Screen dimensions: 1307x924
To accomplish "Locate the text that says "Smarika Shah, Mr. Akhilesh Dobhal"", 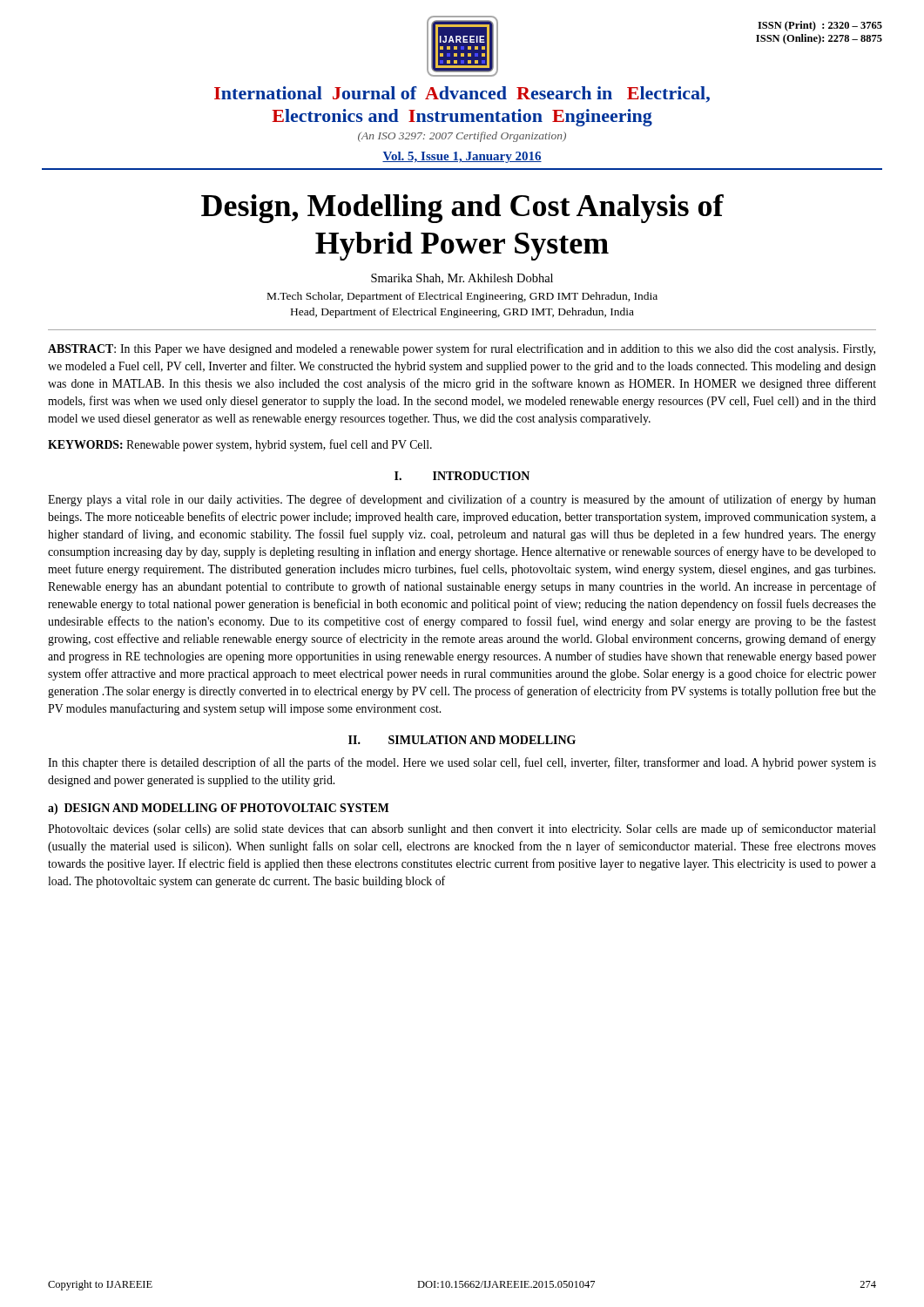I will 462,278.
